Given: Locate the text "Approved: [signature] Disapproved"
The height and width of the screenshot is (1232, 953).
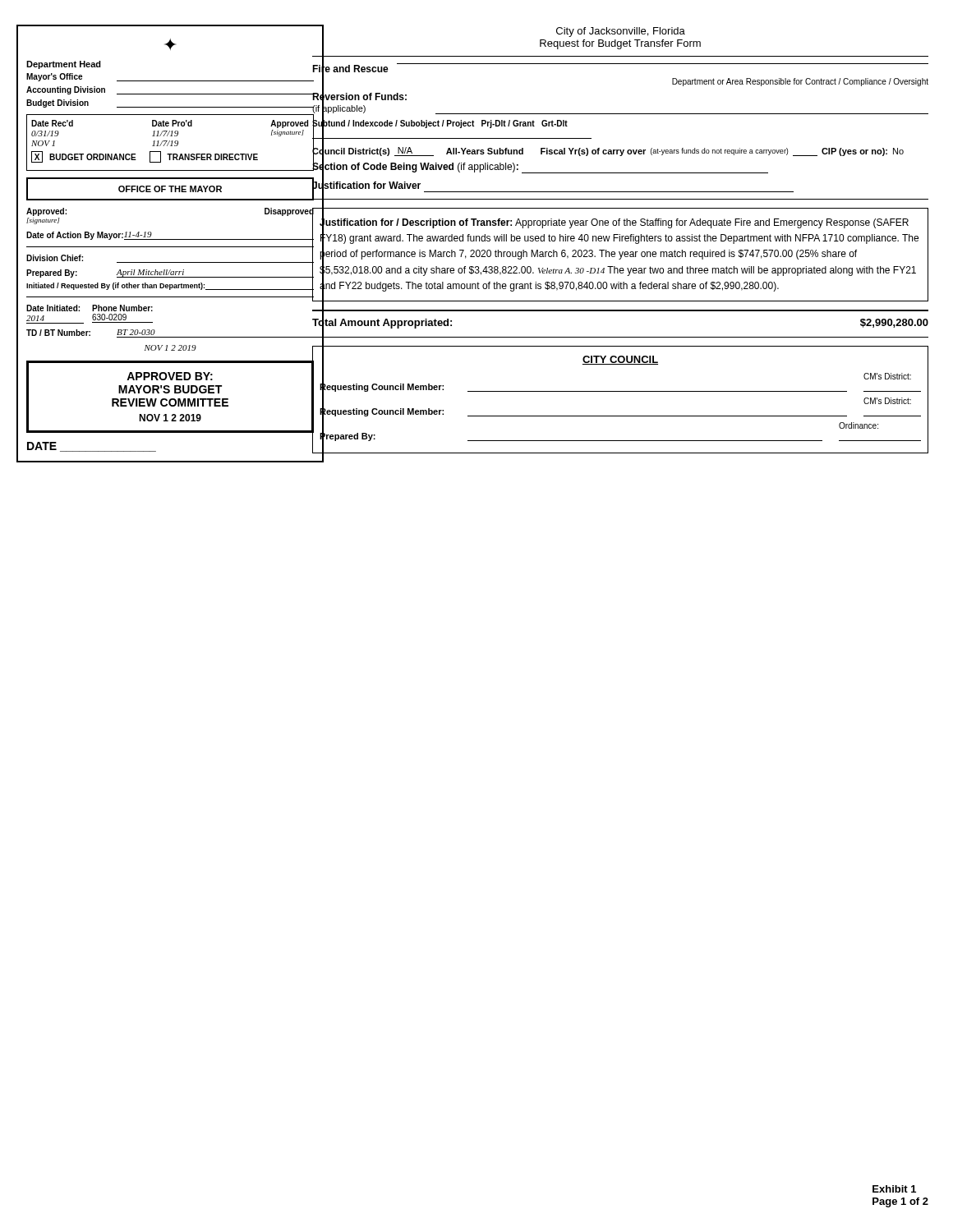Looking at the screenshot, I should [x=46, y=219].
